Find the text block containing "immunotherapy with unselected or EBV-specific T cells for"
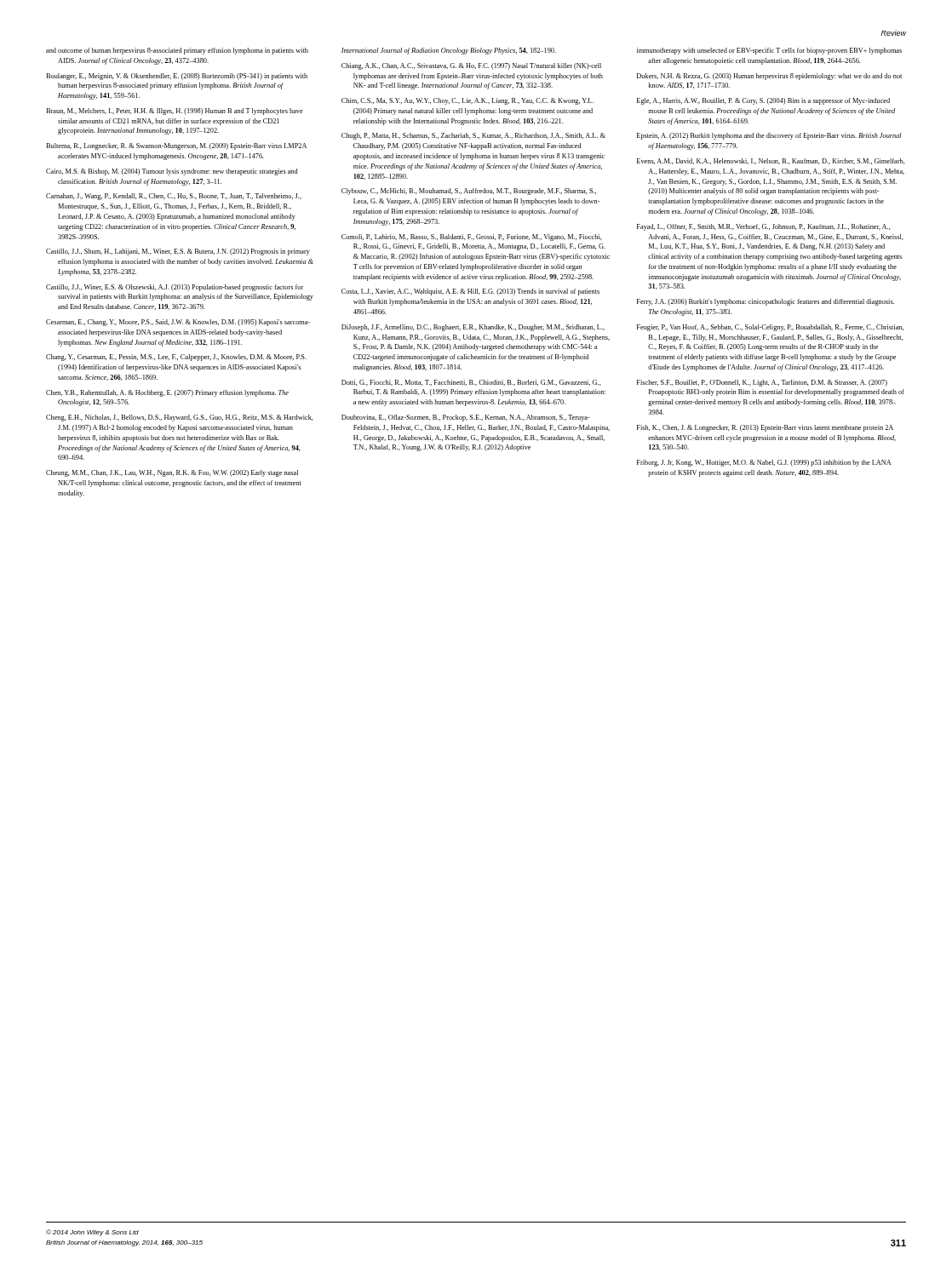 [x=771, y=262]
